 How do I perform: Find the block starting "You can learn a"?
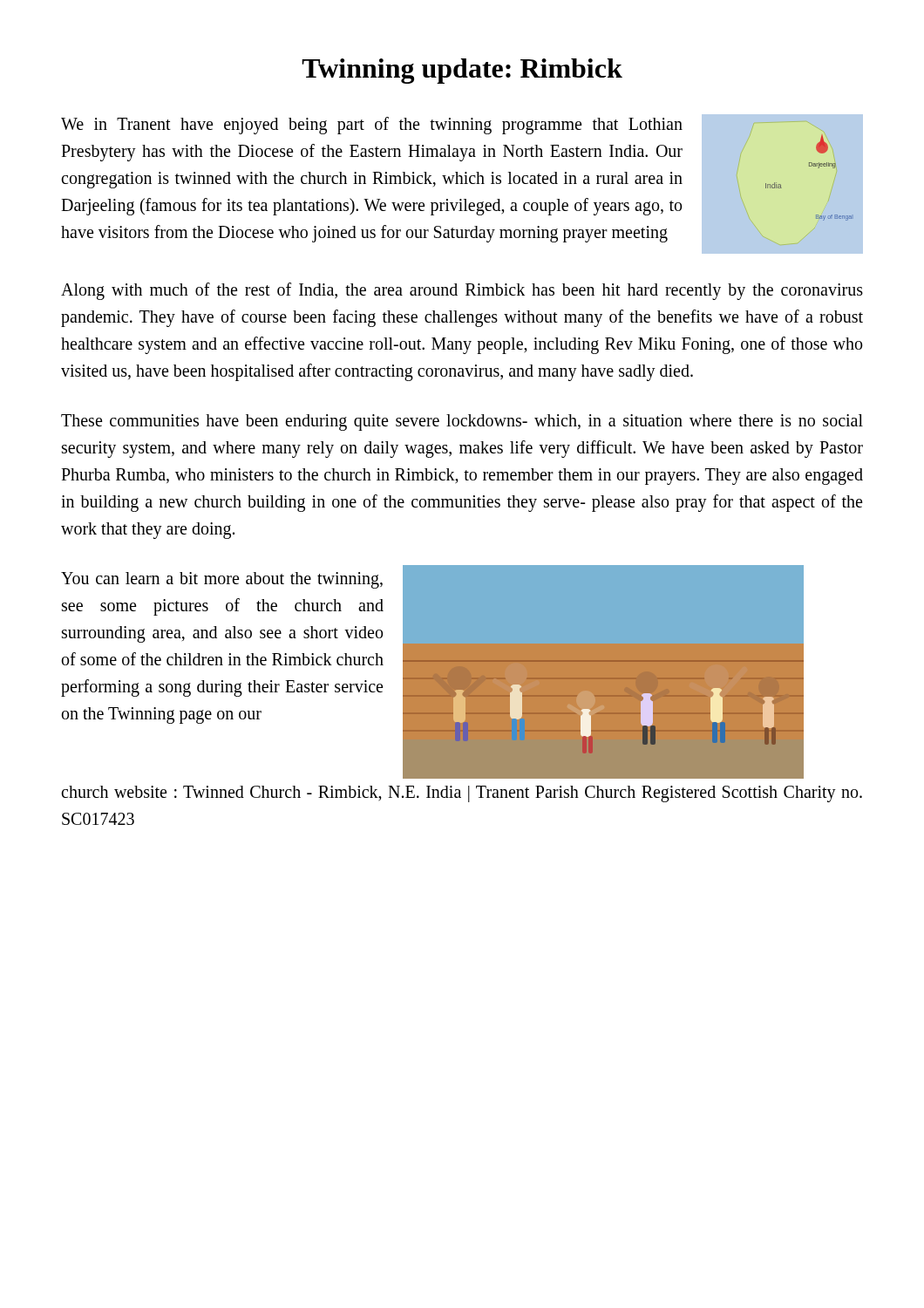coord(222,646)
